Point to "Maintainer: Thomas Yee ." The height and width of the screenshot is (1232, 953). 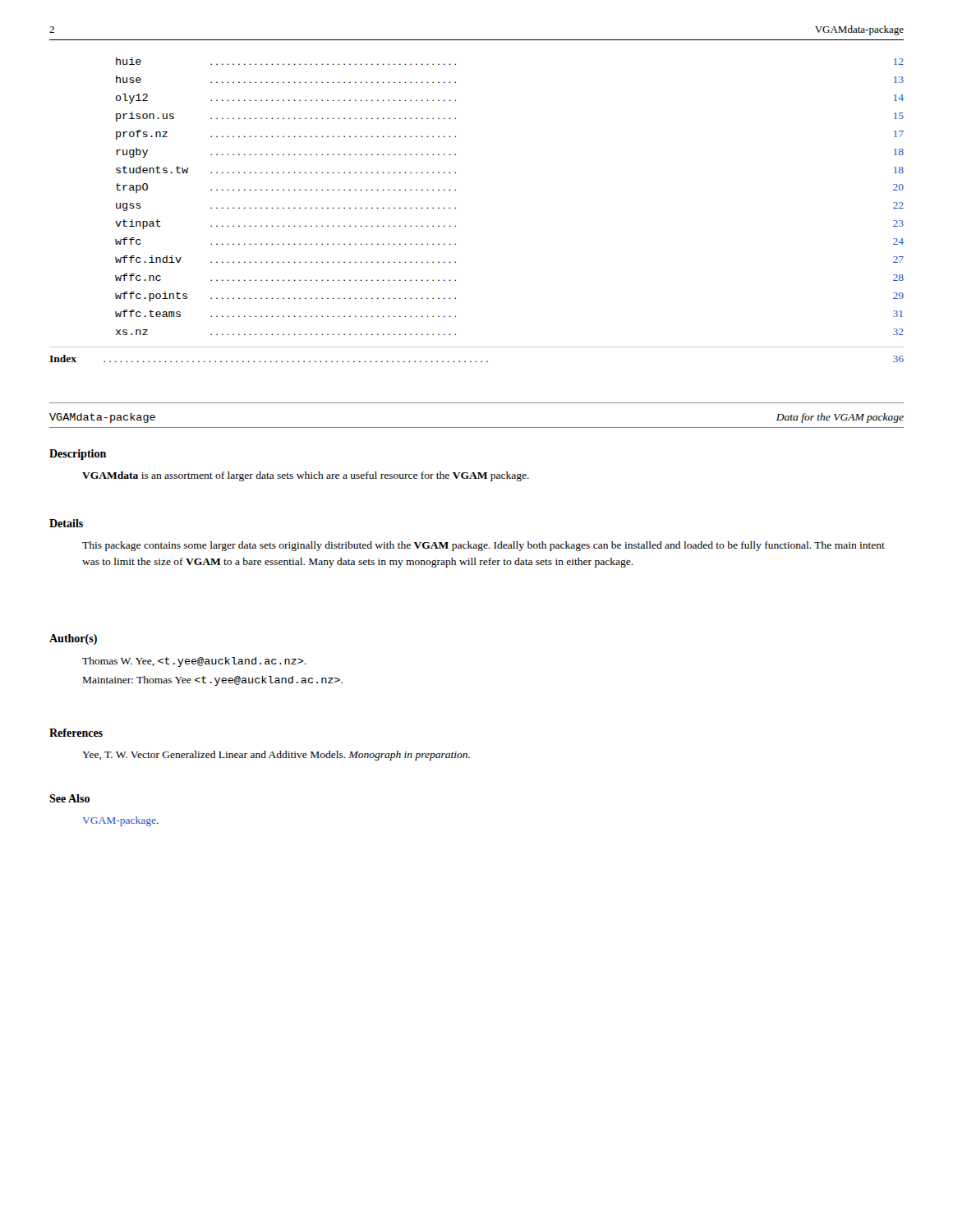(213, 680)
